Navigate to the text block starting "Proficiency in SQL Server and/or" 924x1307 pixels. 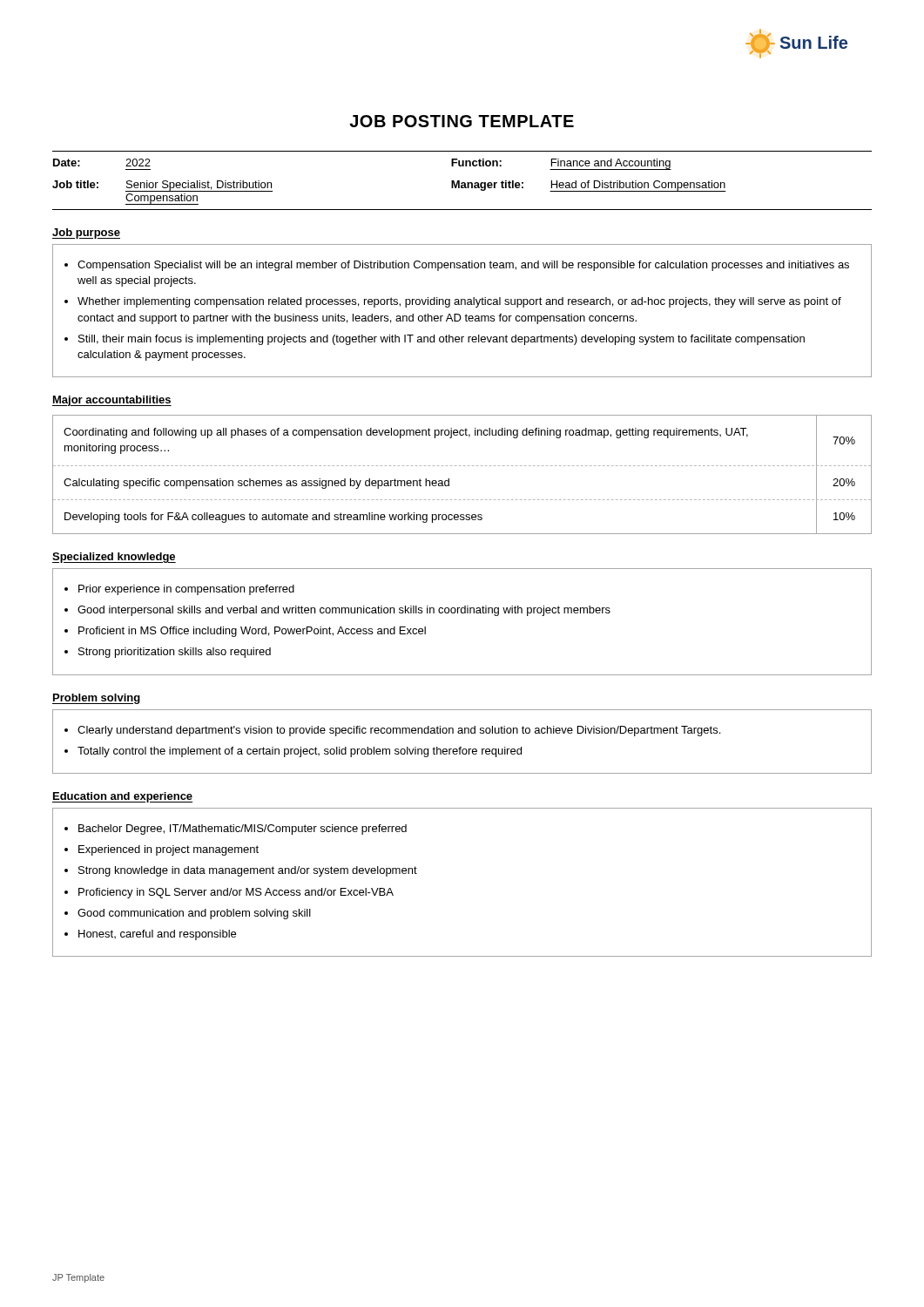point(236,891)
